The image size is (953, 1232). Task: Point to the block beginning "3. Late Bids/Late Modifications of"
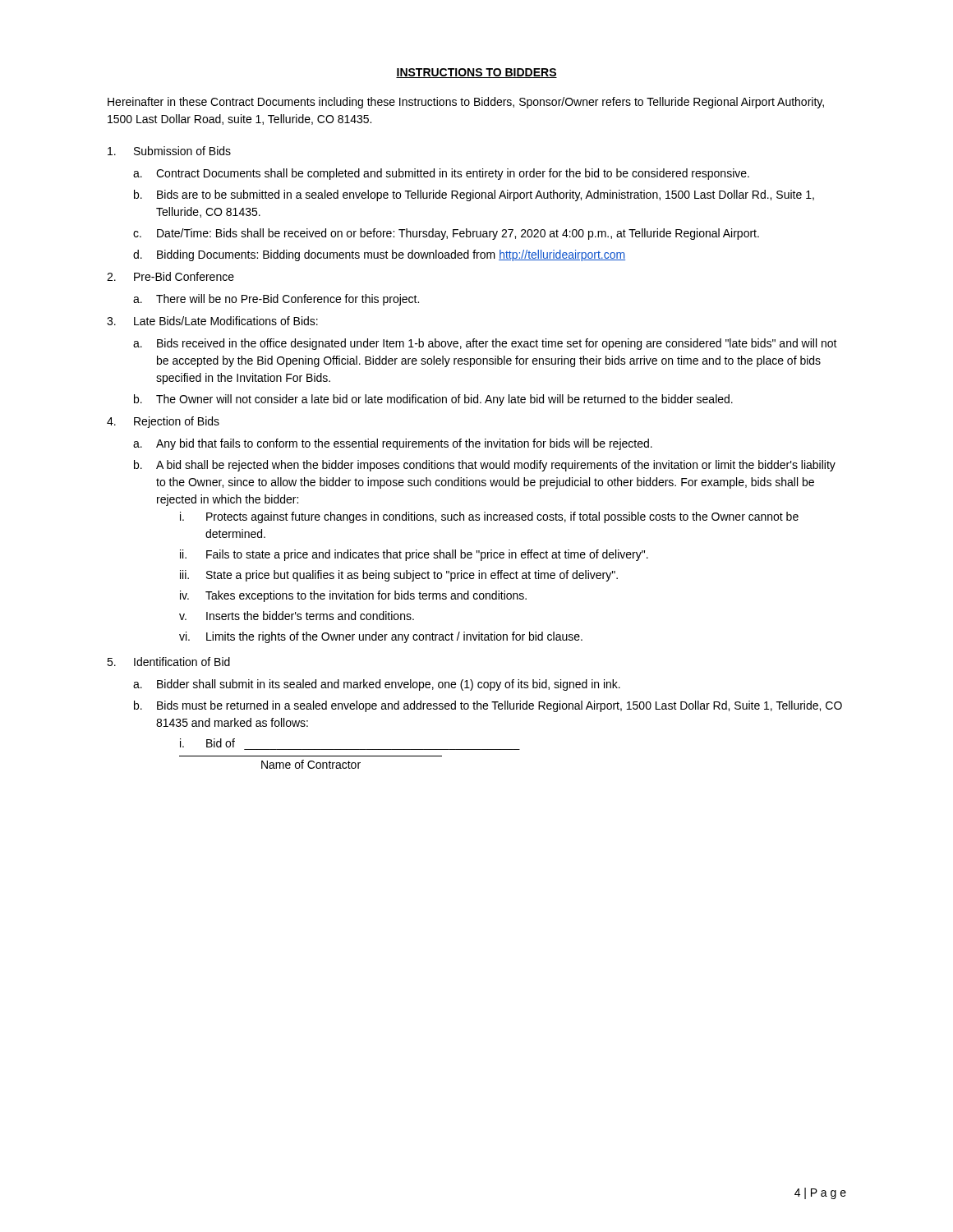point(212,321)
